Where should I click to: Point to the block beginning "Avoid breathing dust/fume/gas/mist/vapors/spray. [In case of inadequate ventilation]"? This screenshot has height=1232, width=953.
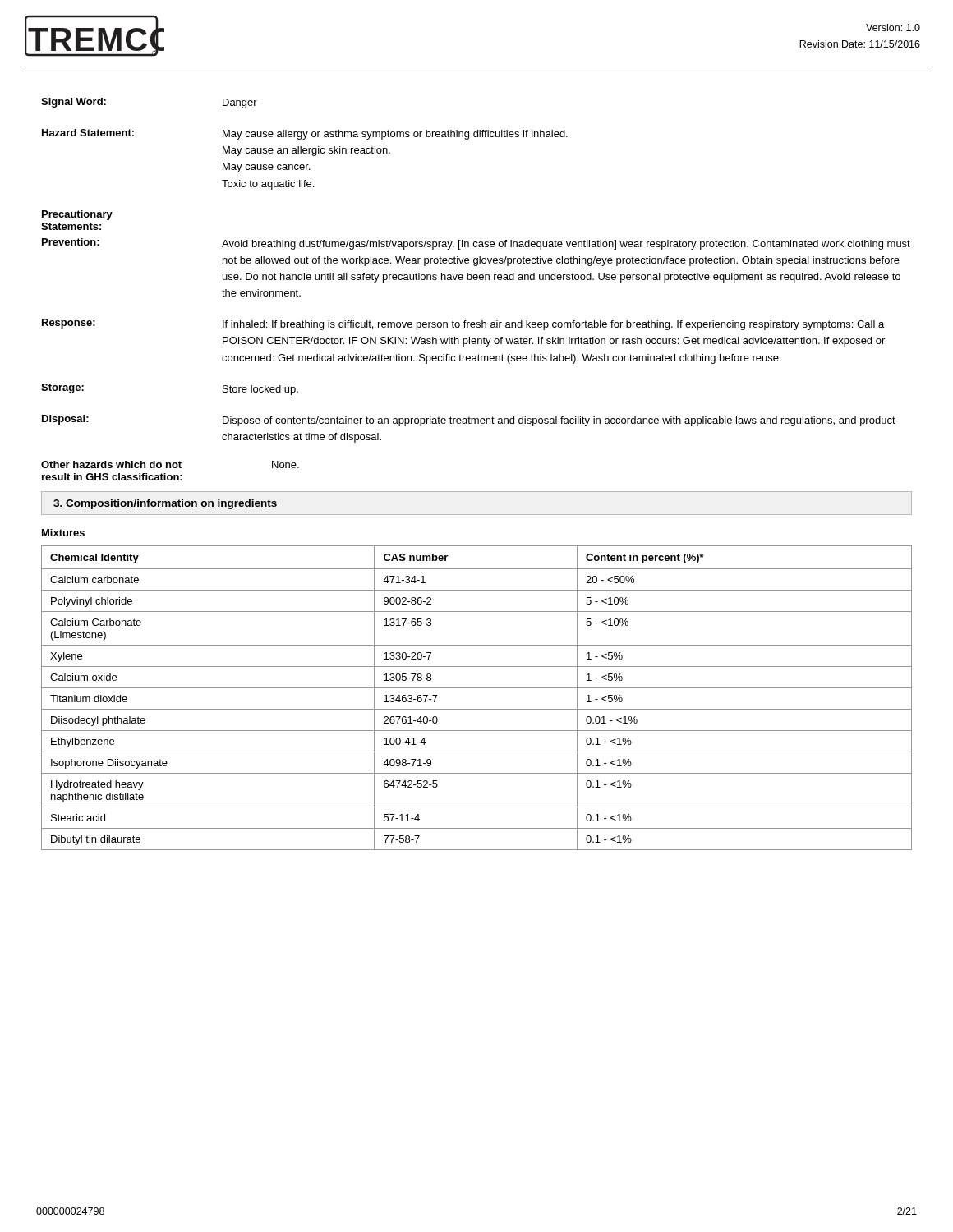pyautogui.click(x=566, y=268)
